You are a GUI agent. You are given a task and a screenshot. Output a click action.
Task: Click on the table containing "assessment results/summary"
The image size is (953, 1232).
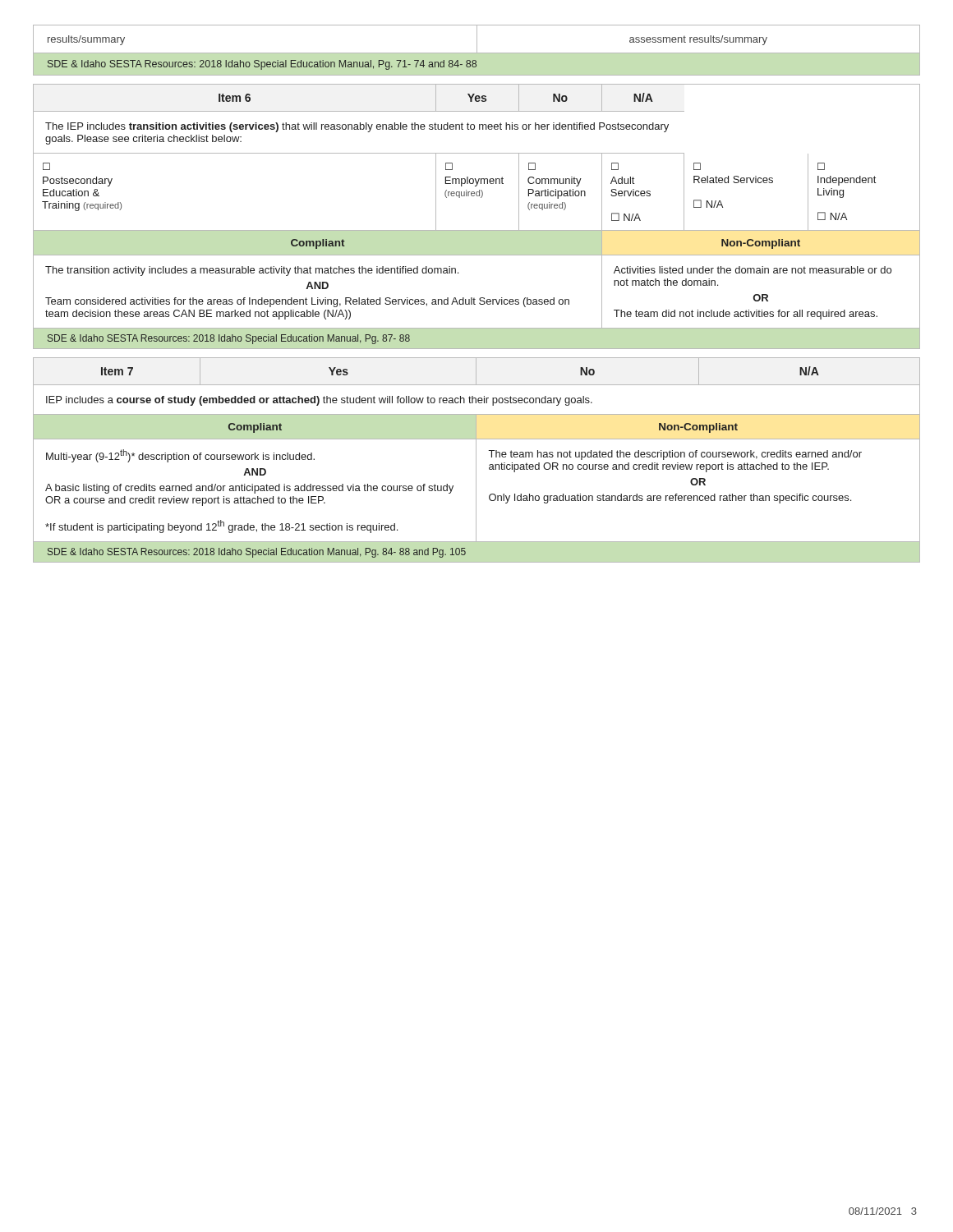(x=476, y=39)
